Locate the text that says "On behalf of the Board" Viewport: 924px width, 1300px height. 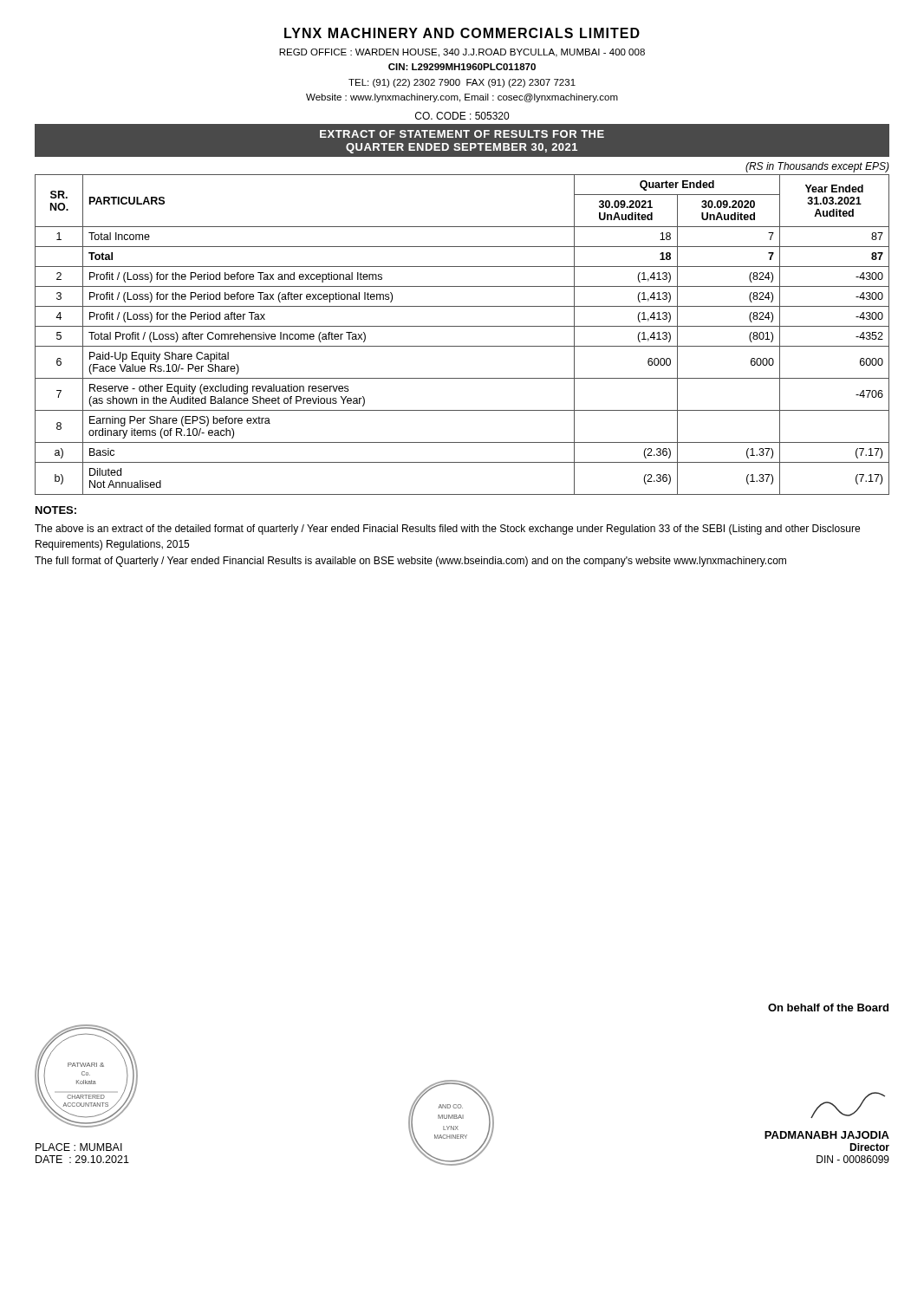(x=829, y=1008)
